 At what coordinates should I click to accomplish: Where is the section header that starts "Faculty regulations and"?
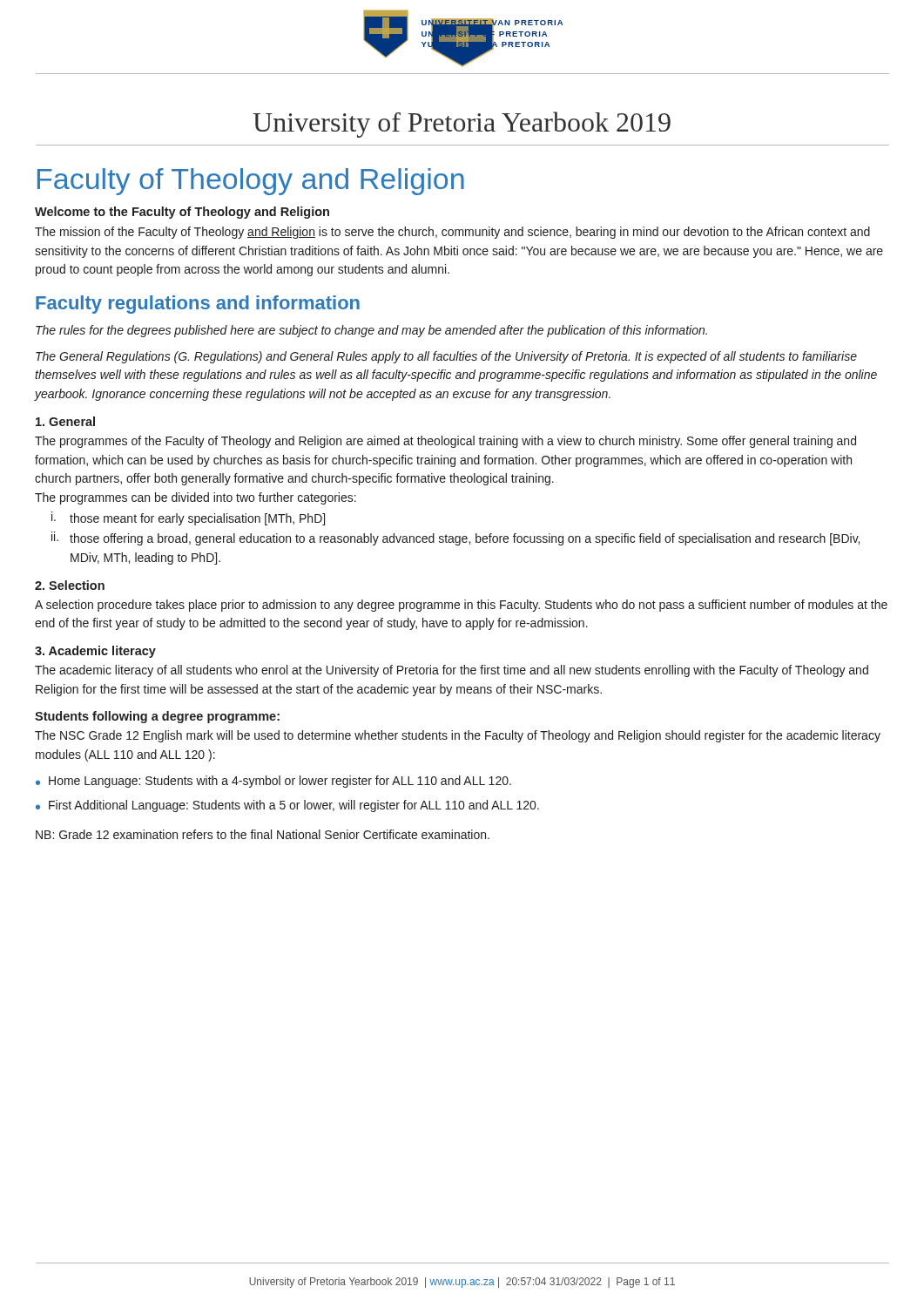click(198, 303)
